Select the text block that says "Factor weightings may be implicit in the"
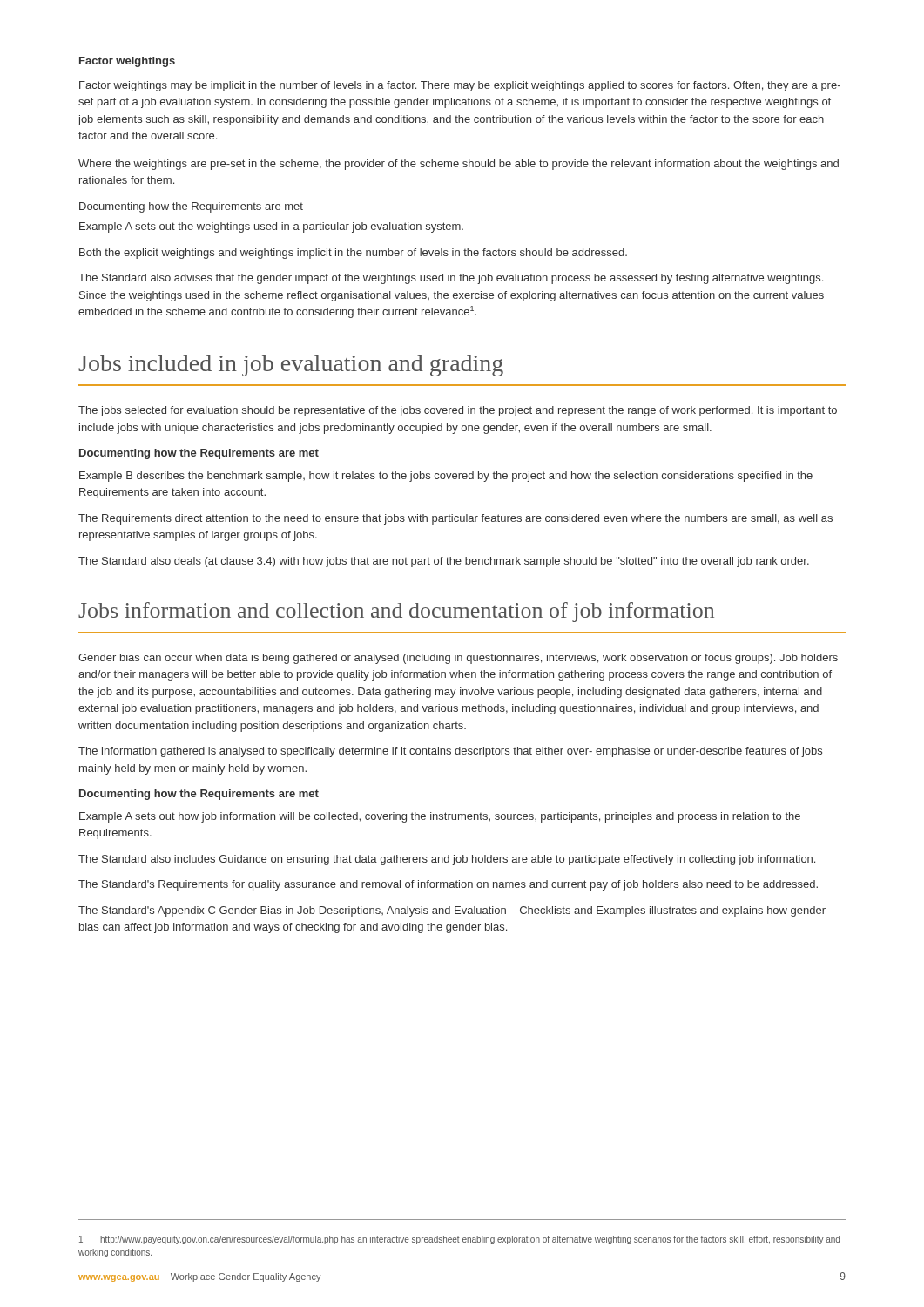Image resolution: width=924 pixels, height=1307 pixels. 462,110
